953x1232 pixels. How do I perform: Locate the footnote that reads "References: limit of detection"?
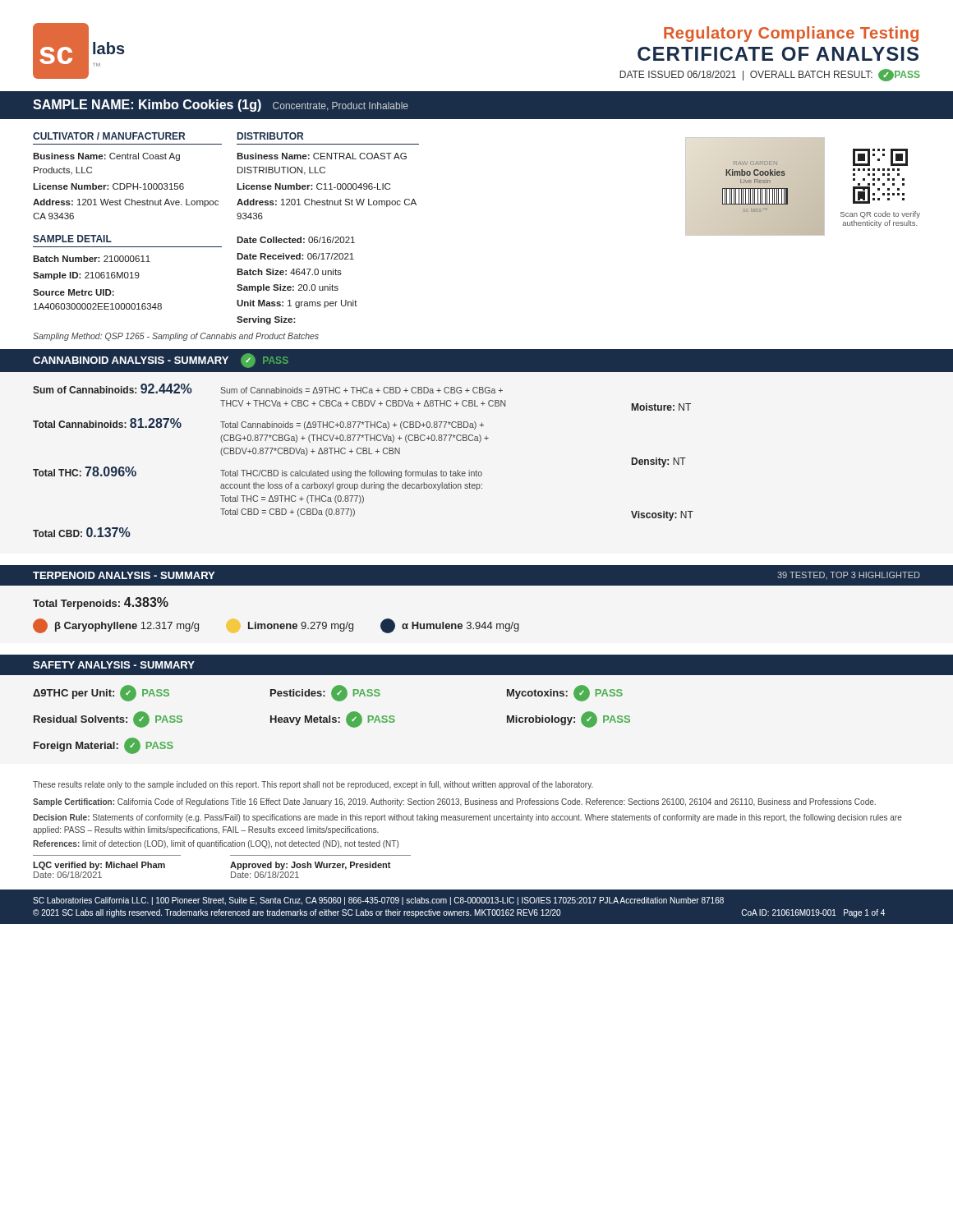point(216,843)
